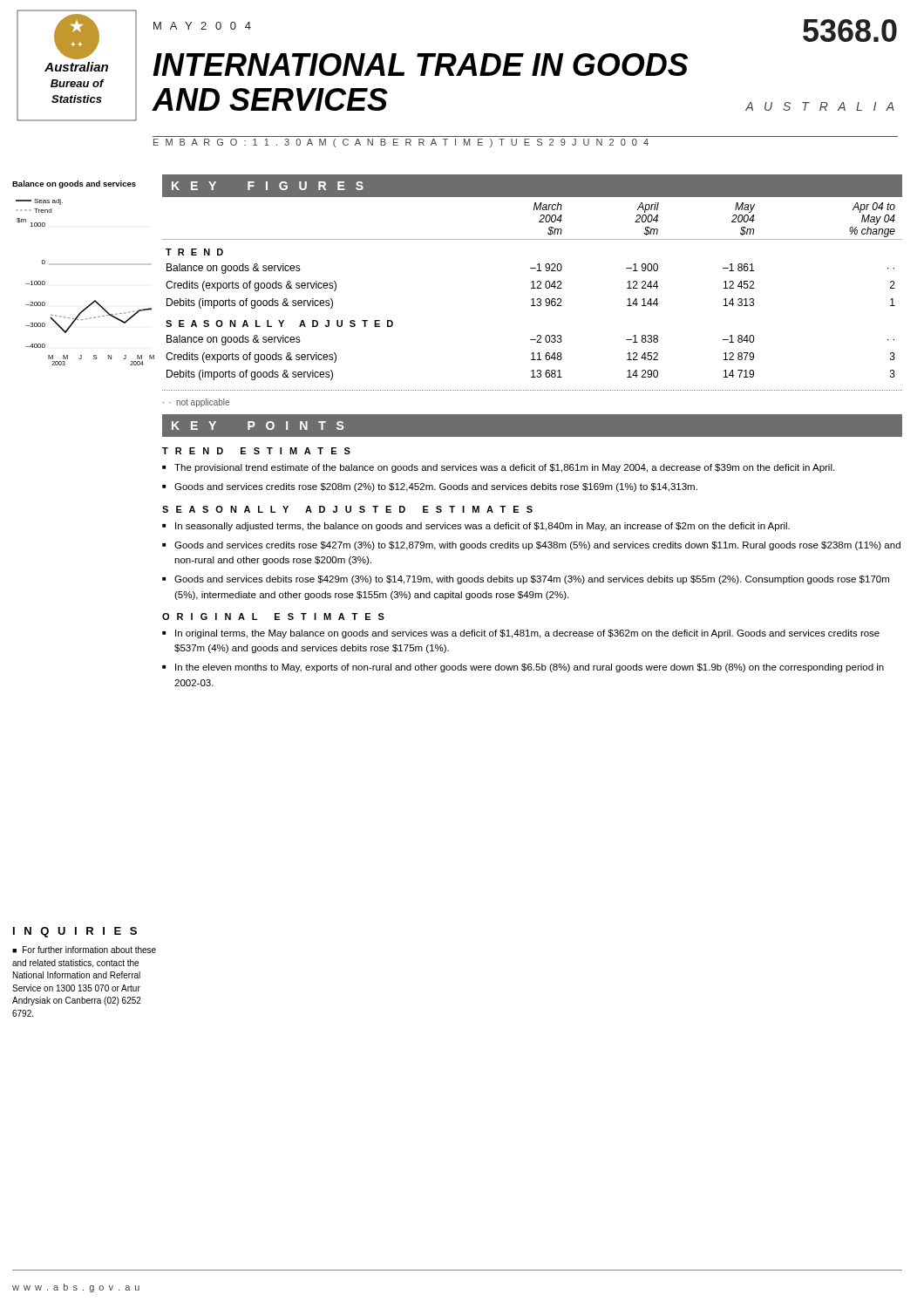Click on the text block starting "Balance on goods and services"
The height and width of the screenshot is (1308, 924).
pyautogui.click(x=74, y=184)
